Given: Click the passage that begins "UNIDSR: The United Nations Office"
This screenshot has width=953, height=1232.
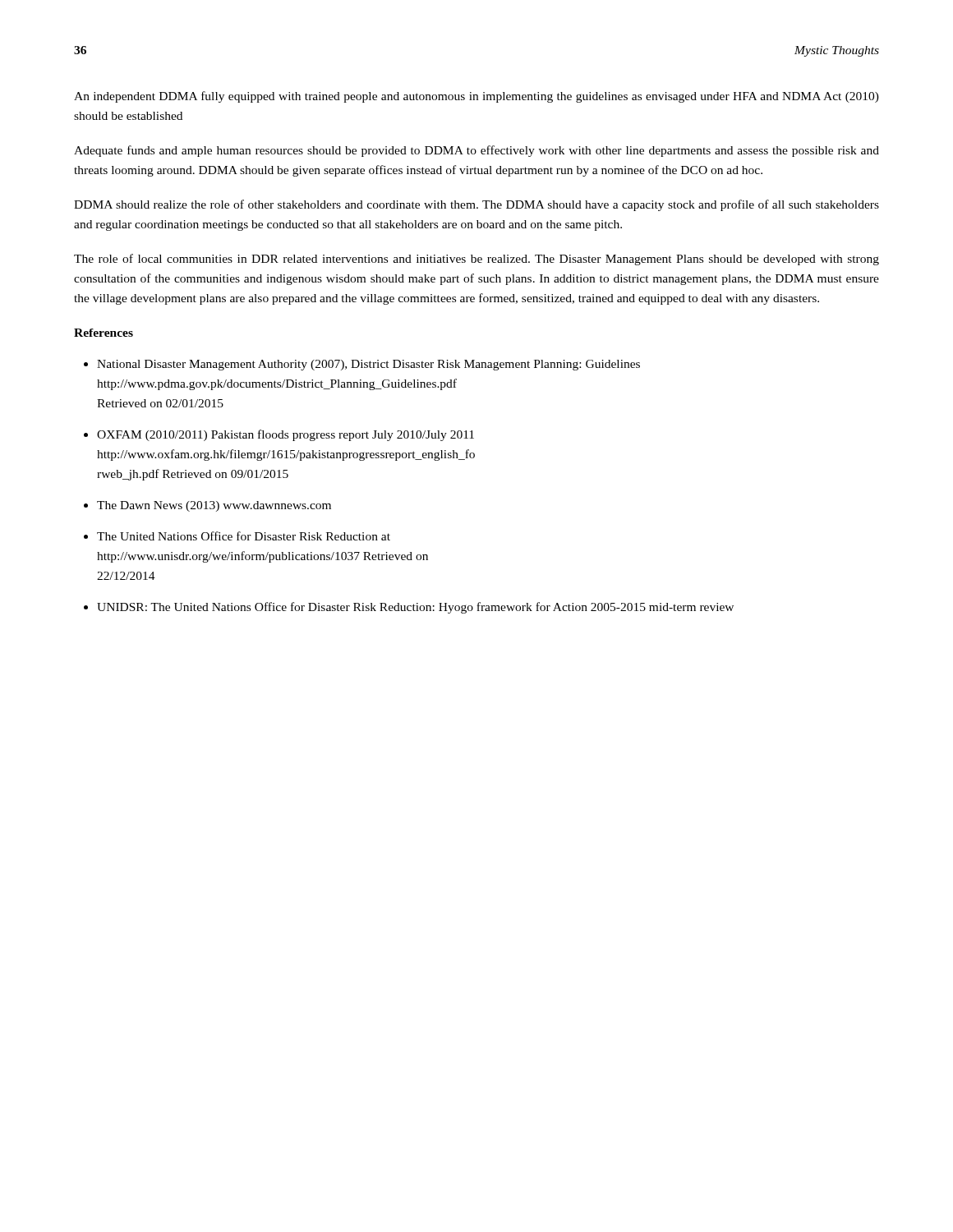Looking at the screenshot, I should point(416,607).
